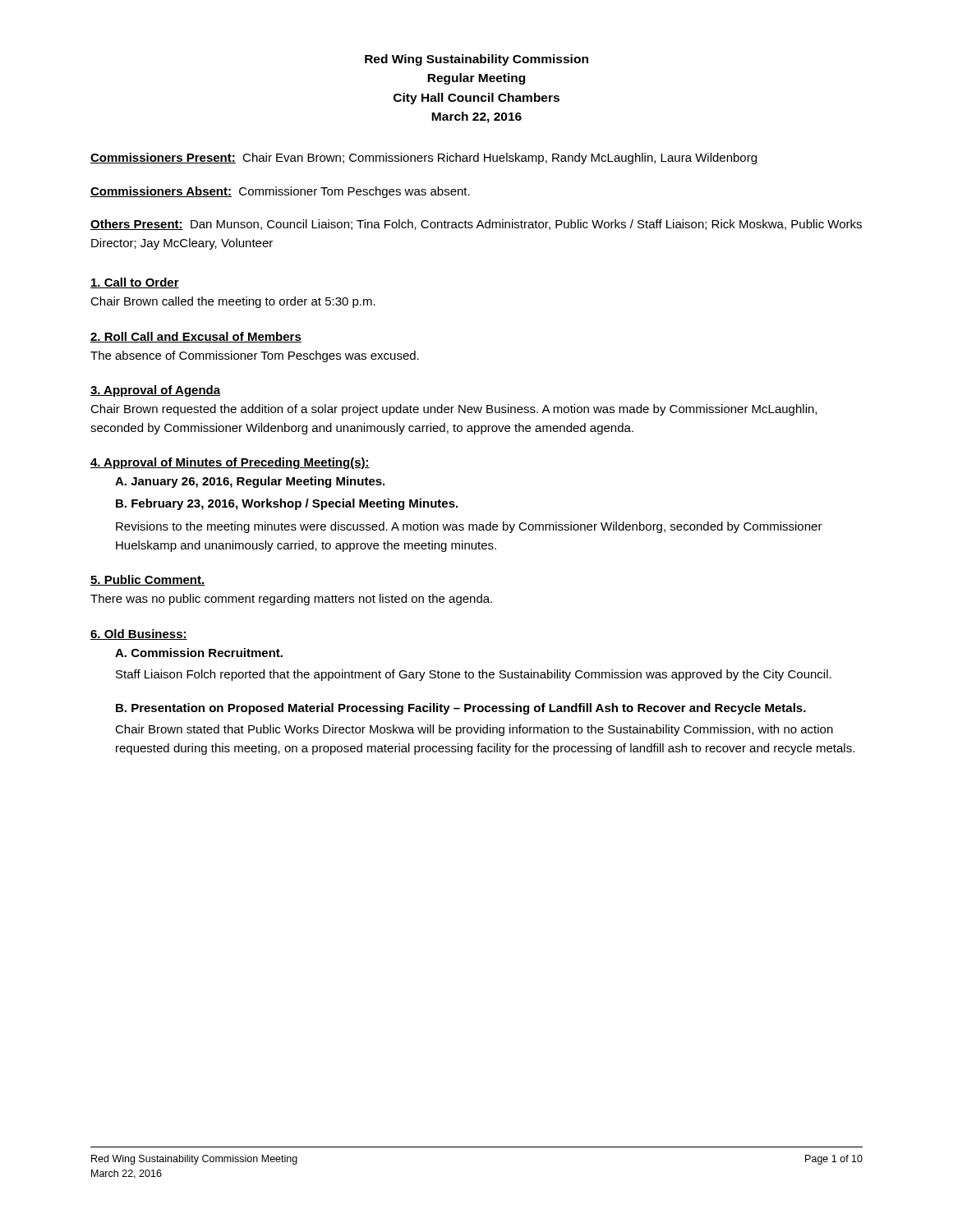
Task: Click where it says "5. Public Comment."
Action: 148,579
